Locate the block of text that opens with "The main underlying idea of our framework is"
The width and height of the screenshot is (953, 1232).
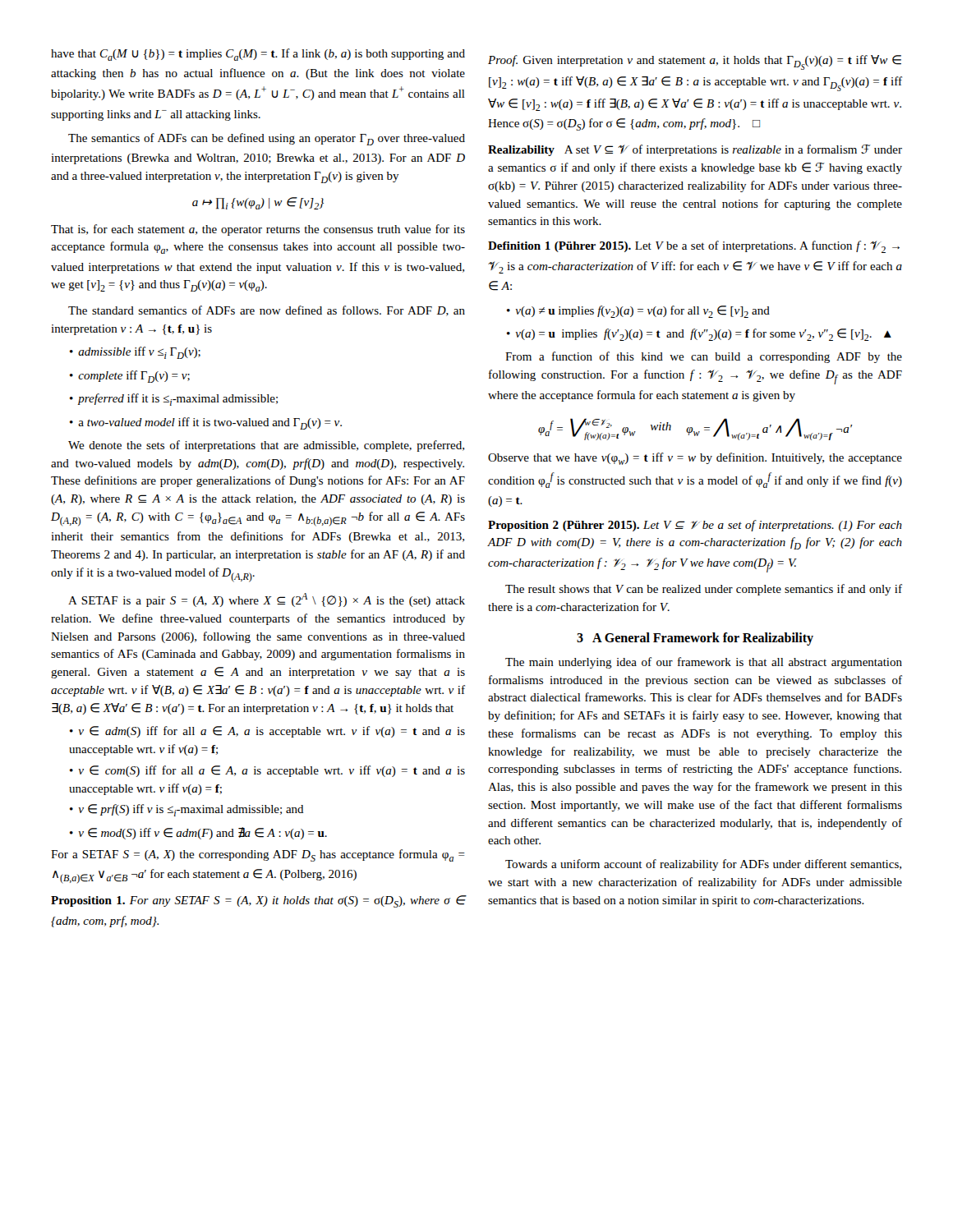point(695,782)
